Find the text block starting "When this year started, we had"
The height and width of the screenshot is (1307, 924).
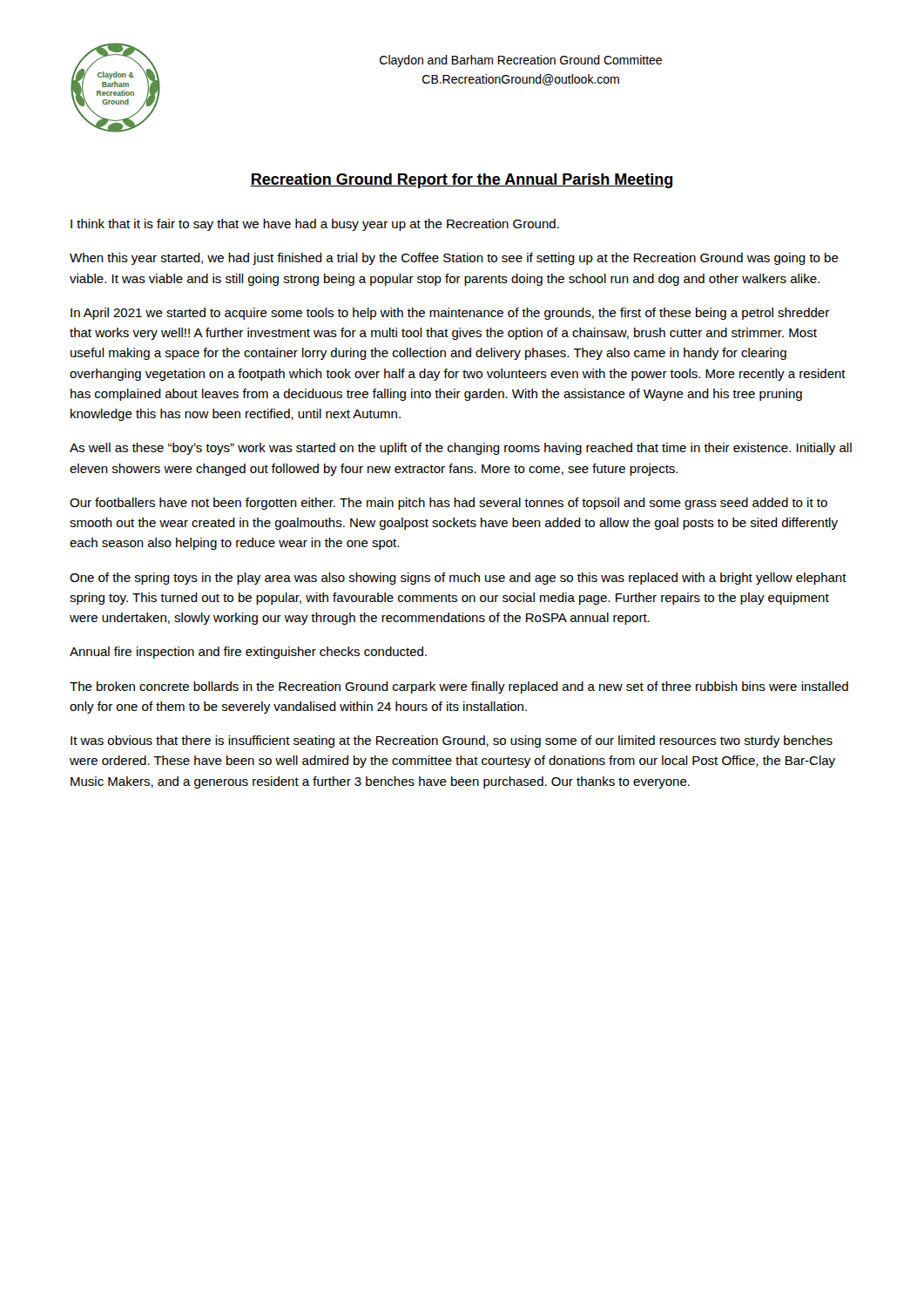[454, 268]
